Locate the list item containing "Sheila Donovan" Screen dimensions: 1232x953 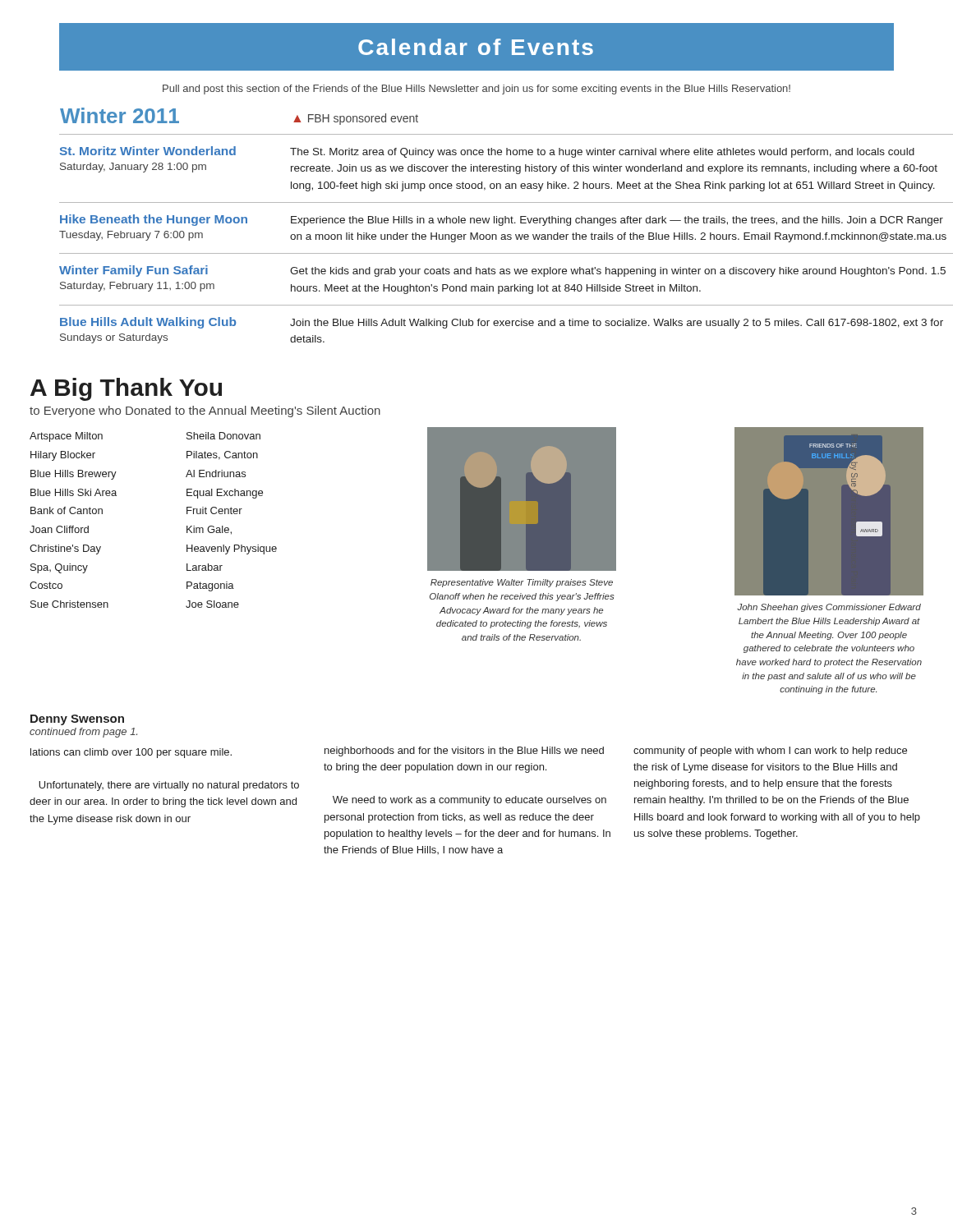tap(223, 436)
